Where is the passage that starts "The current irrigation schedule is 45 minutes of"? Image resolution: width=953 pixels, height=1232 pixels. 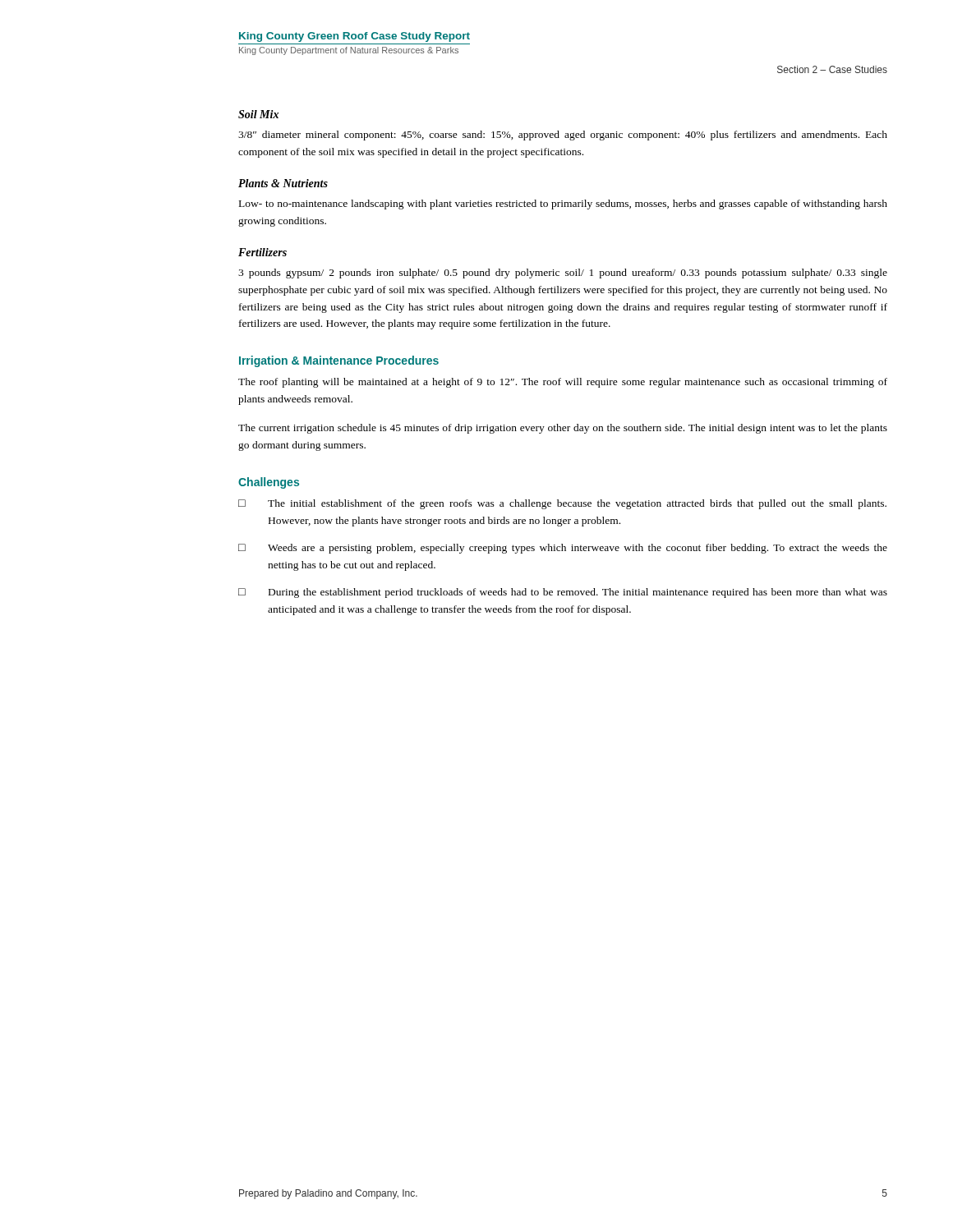[563, 436]
